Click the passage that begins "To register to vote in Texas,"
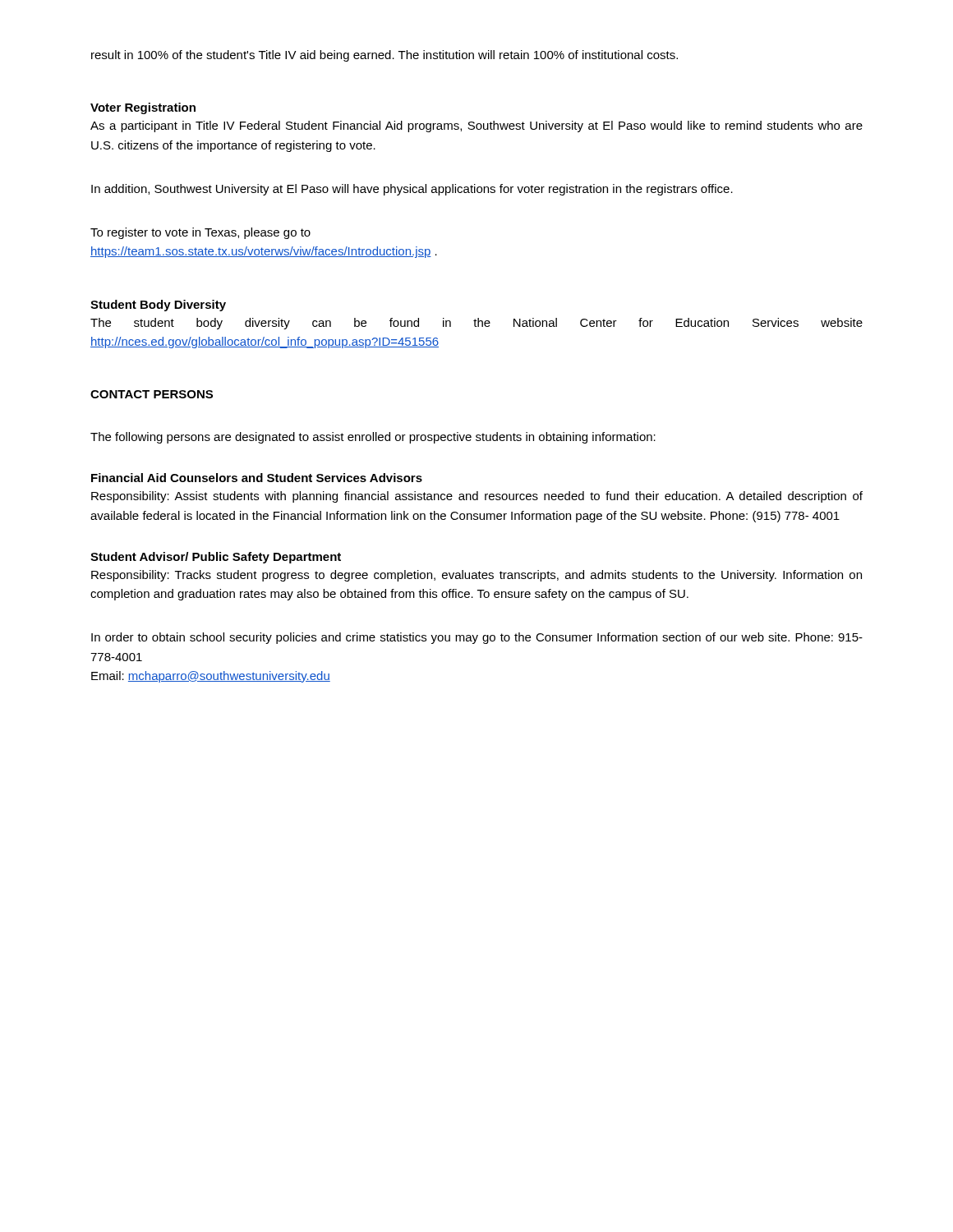 coord(264,242)
